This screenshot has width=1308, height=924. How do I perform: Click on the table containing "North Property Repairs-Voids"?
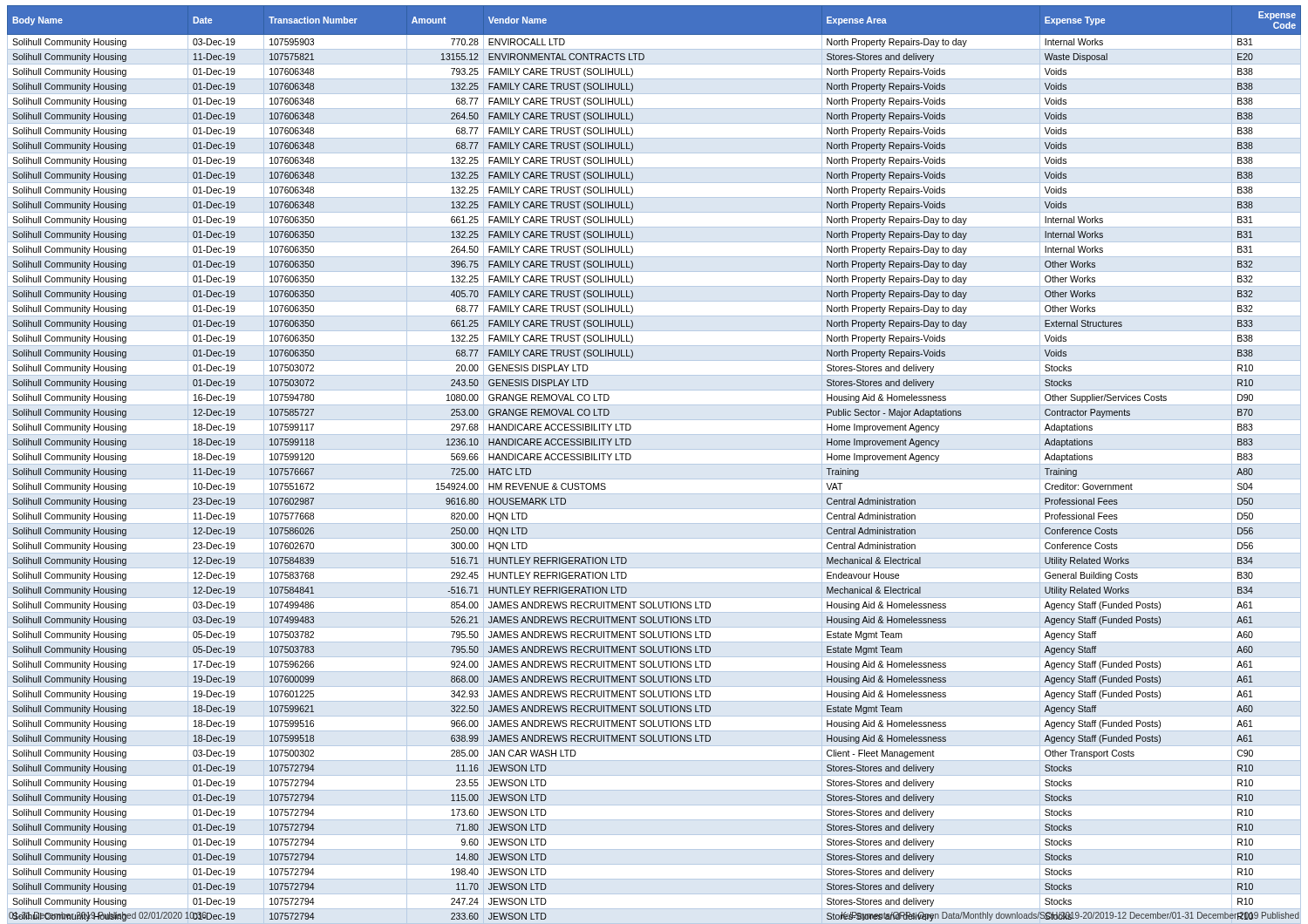pos(654,462)
